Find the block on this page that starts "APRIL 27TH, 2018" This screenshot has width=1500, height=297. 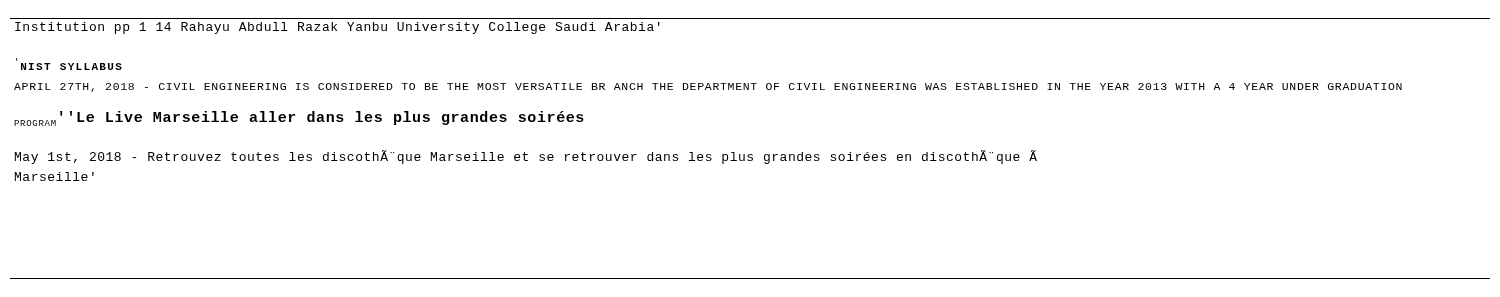coord(709,87)
